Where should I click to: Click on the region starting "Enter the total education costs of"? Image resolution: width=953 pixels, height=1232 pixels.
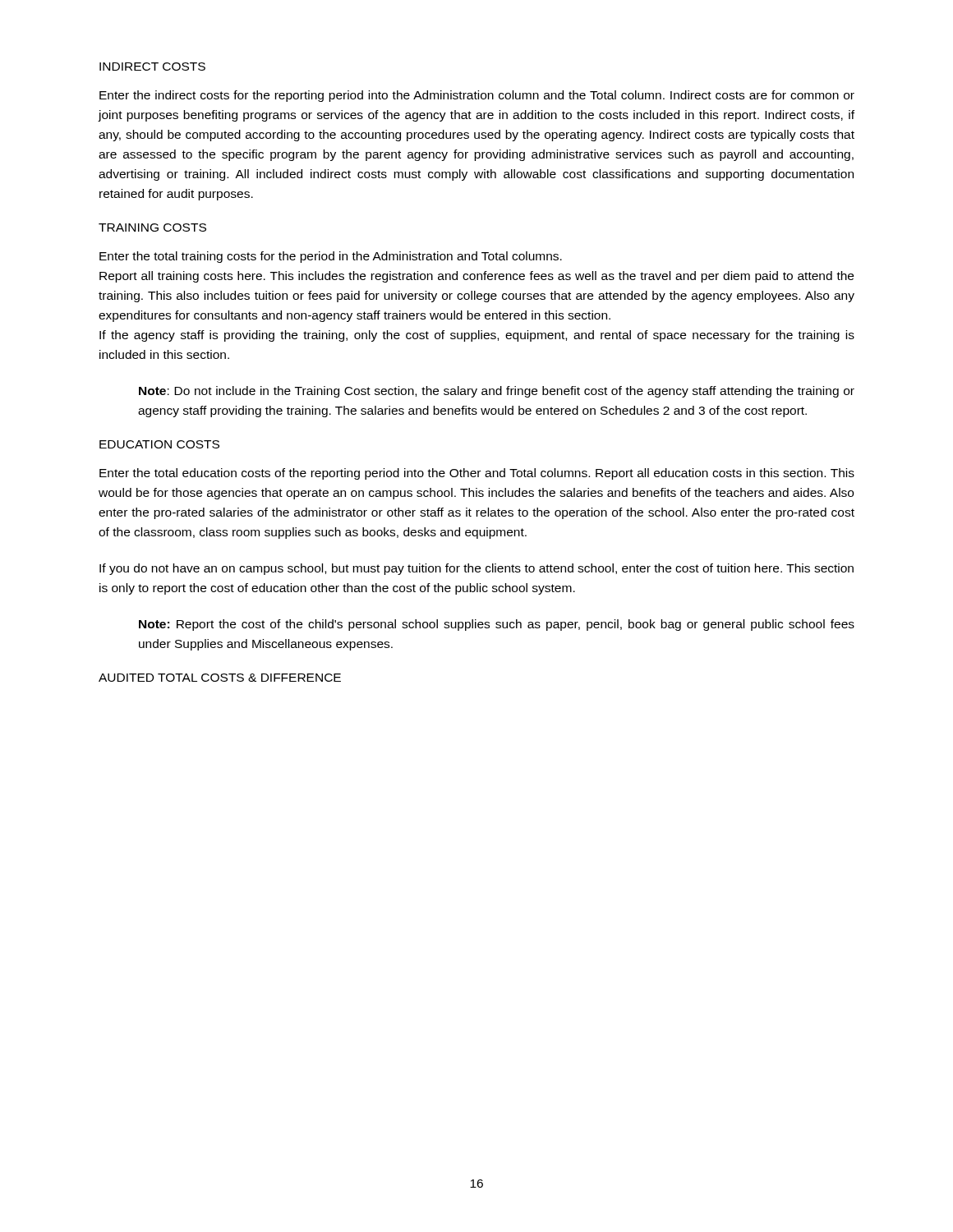[476, 502]
